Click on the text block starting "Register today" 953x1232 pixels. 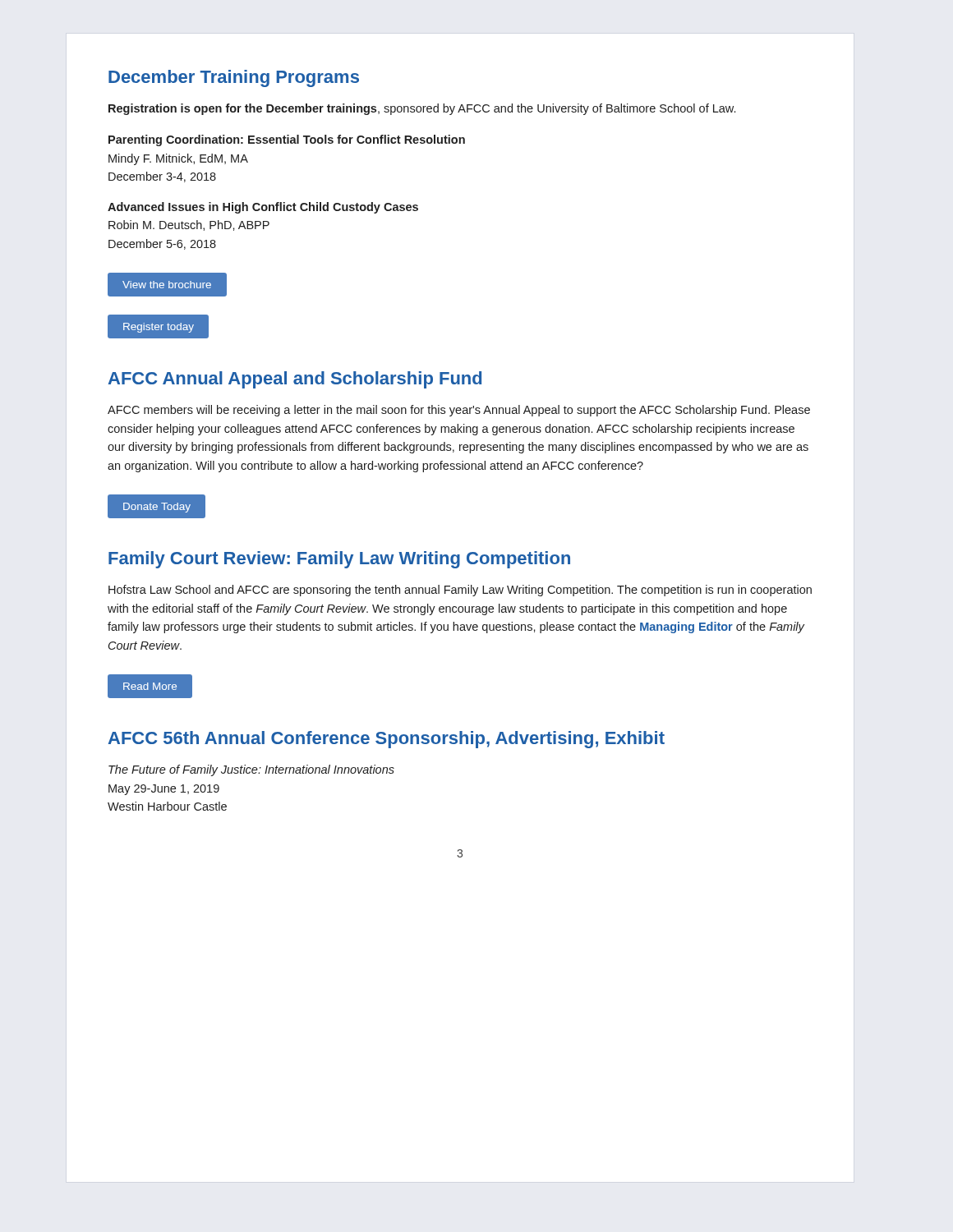[x=158, y=327]
